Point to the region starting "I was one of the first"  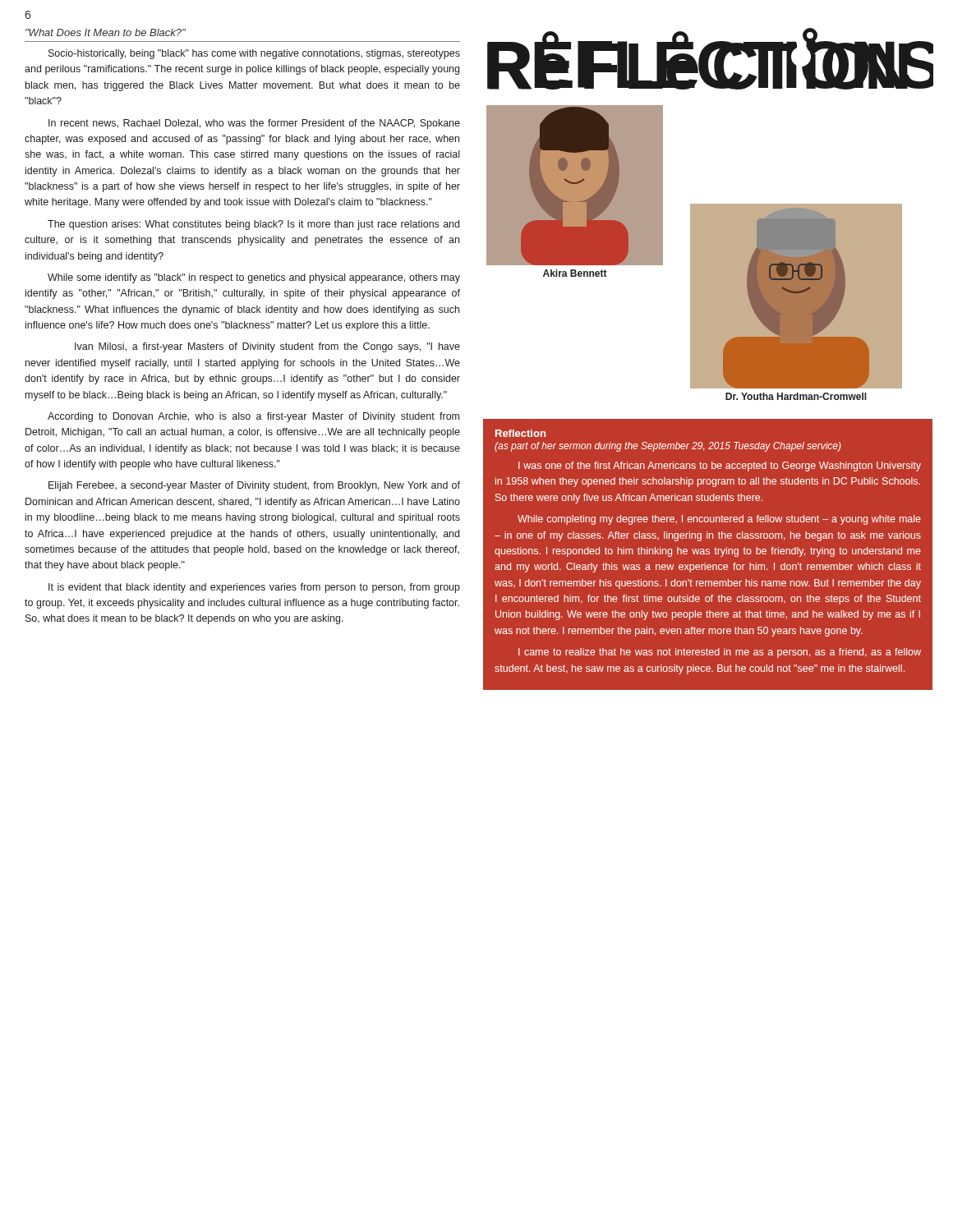(708, 567)
